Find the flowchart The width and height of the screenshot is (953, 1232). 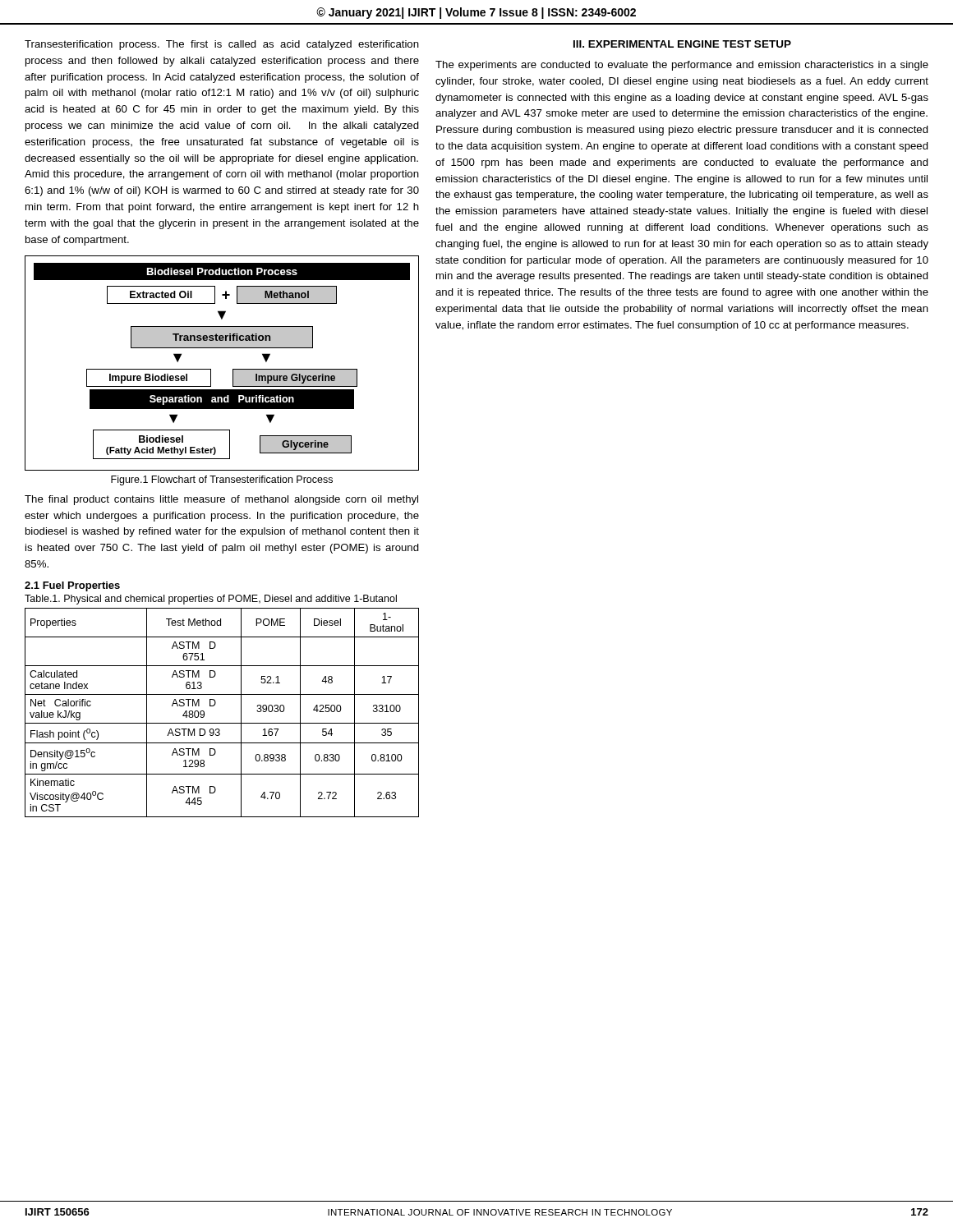tap(222, 363)
